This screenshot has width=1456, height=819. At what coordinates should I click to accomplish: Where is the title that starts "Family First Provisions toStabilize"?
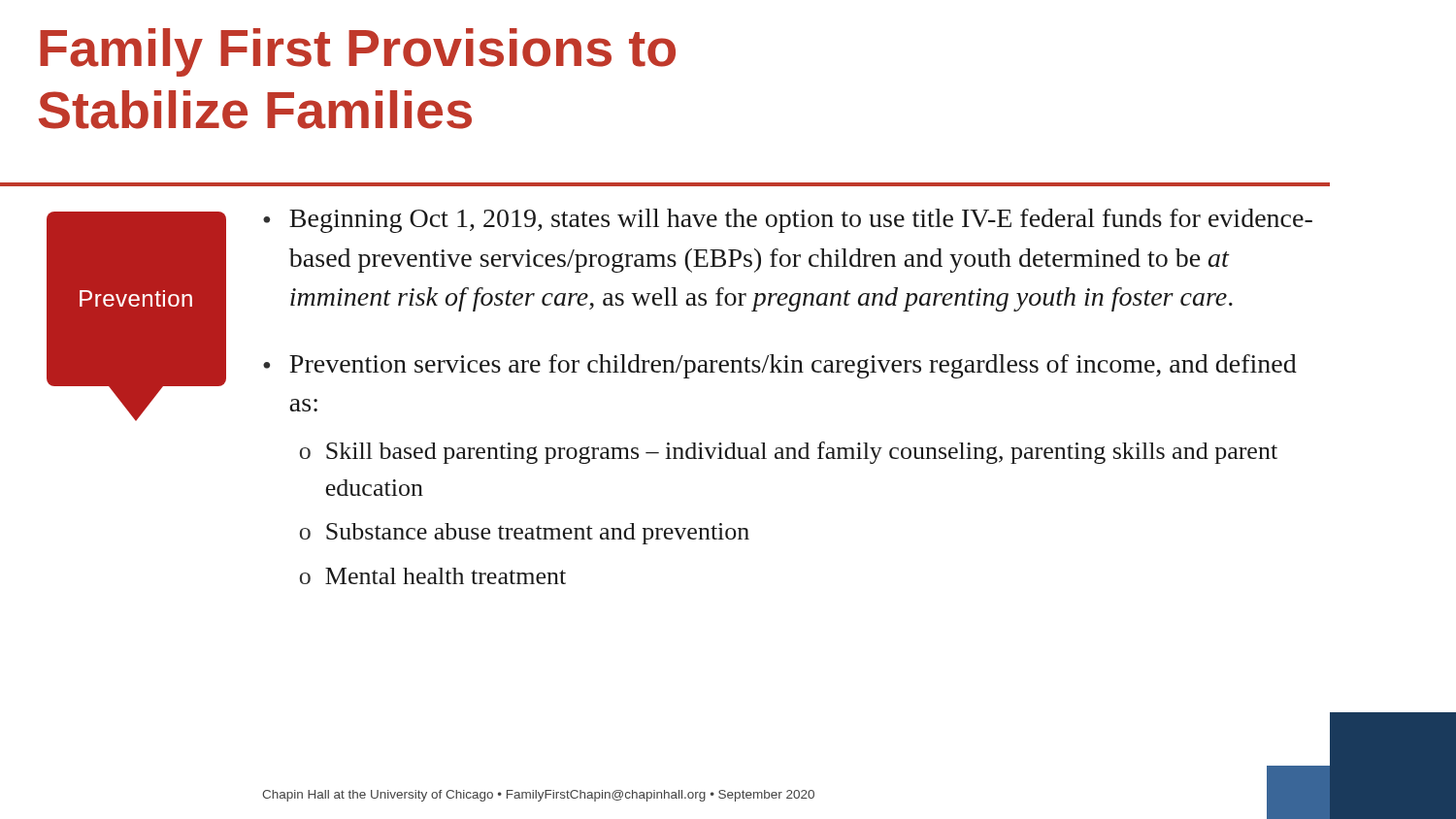point(367,79)
